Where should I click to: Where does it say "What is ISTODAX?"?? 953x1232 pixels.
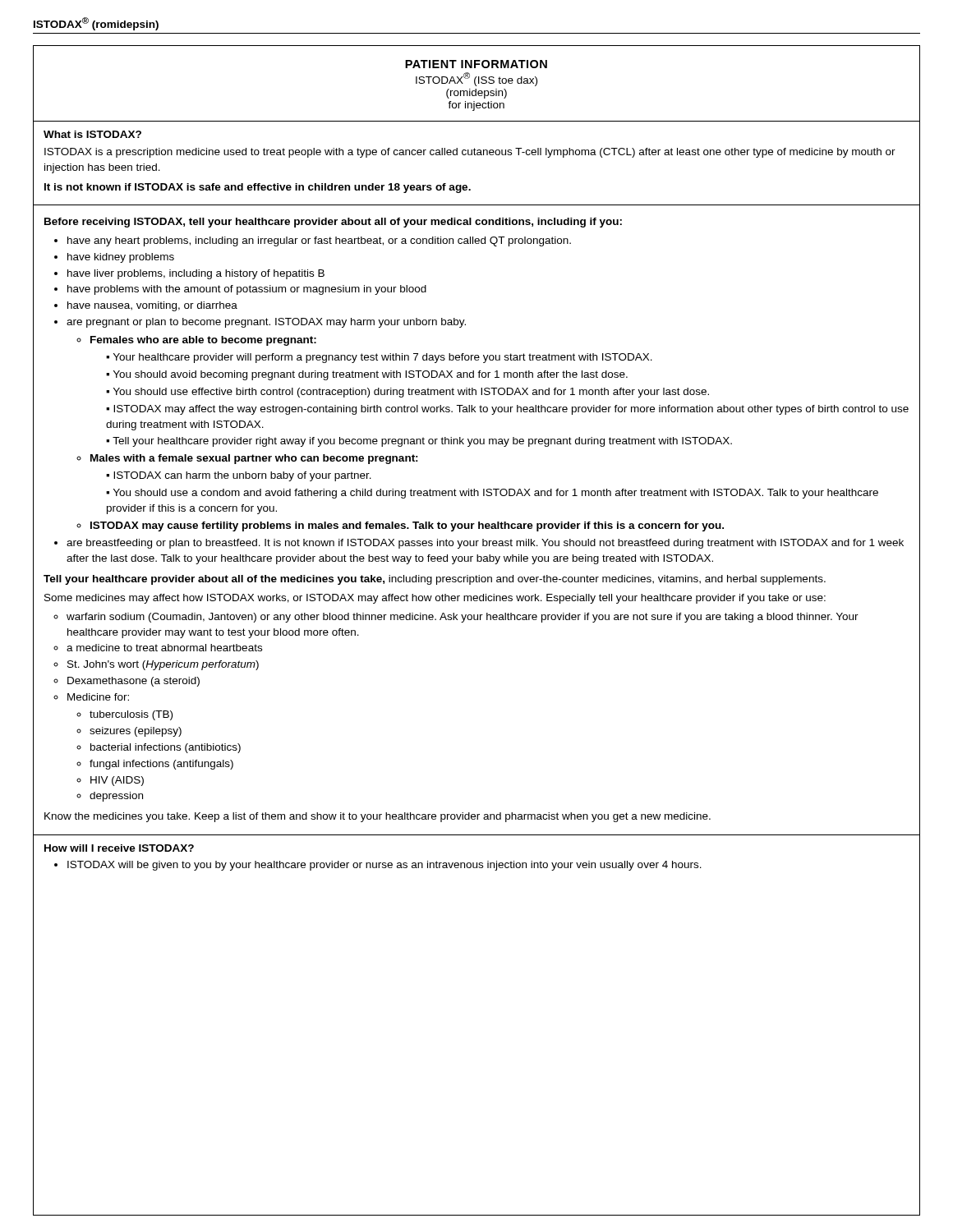pos(93,134)
